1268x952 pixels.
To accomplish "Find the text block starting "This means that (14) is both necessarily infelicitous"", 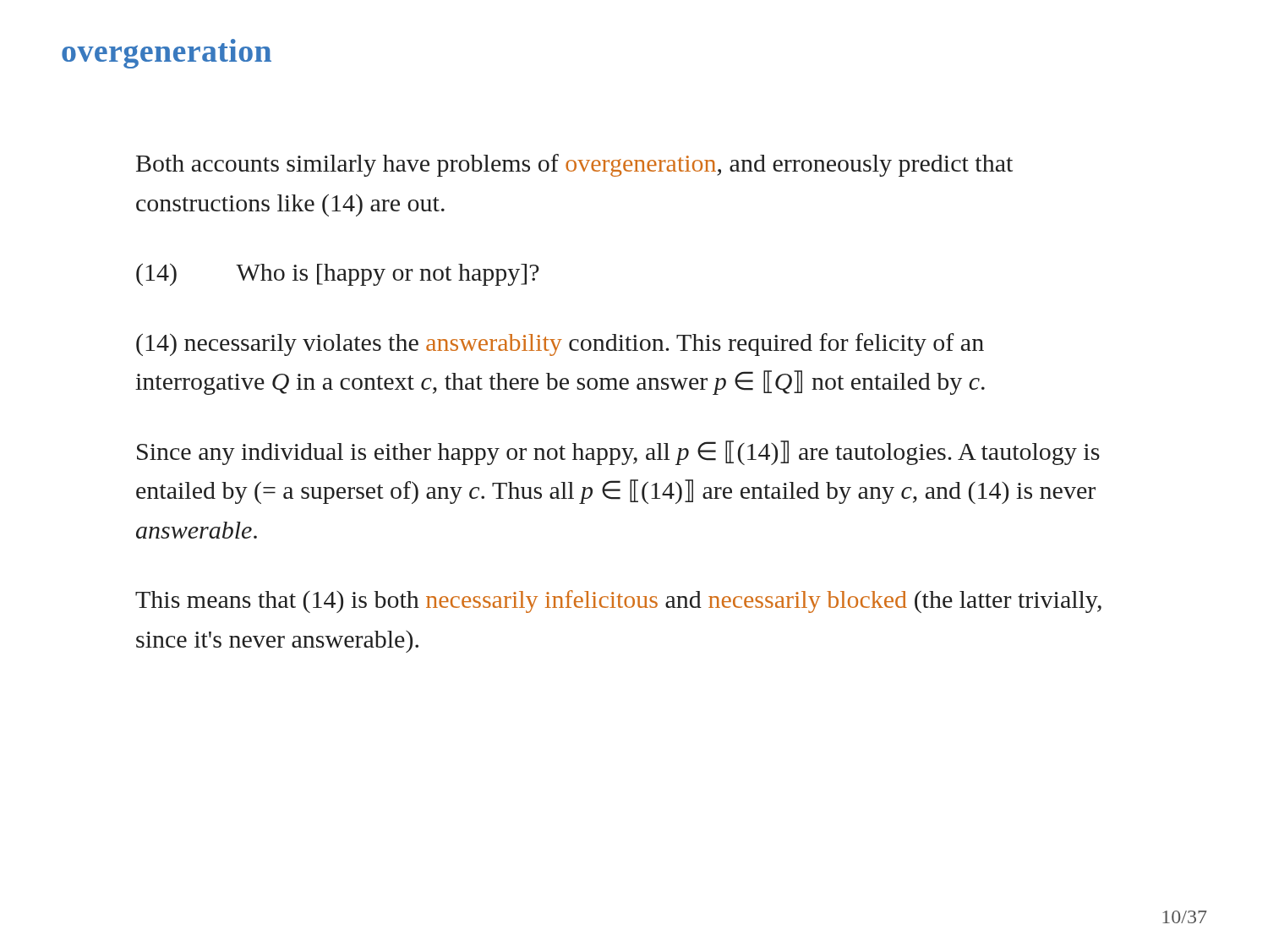I will point(619,619).
